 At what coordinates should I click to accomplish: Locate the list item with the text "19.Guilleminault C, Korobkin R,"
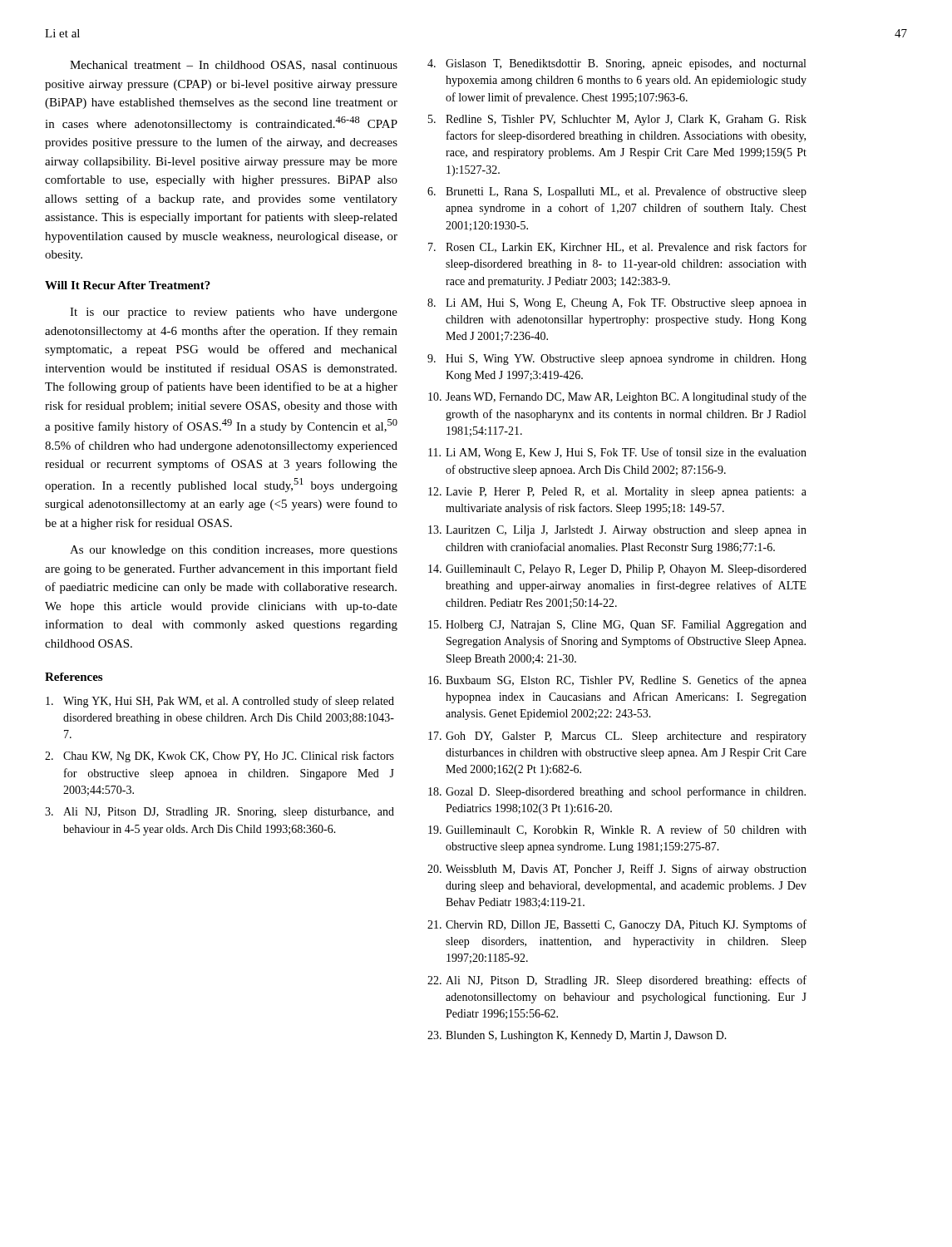[617, 839]
